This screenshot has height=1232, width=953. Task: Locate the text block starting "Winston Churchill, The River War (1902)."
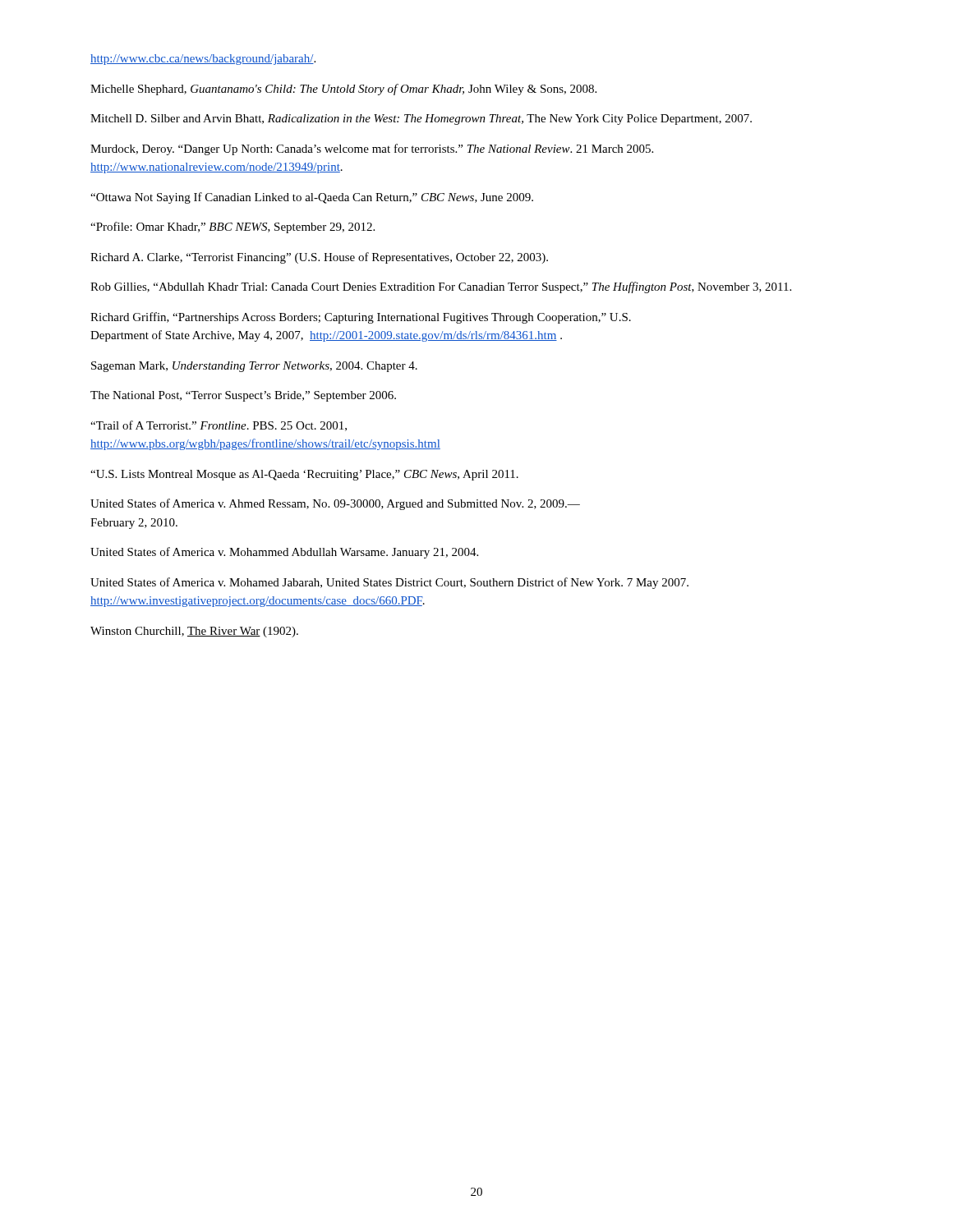tap(195, 630)
